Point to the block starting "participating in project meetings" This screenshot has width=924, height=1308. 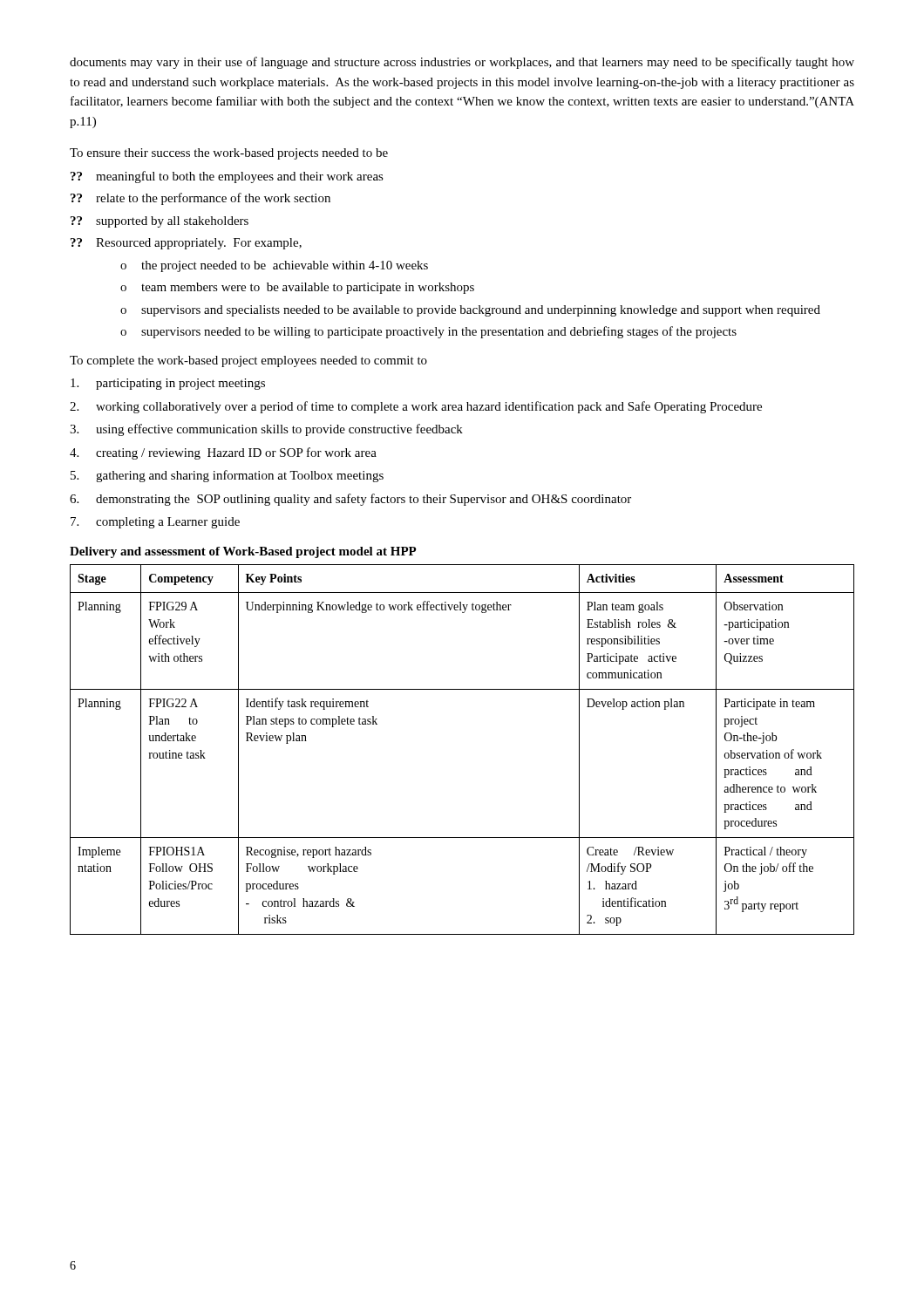168,383
